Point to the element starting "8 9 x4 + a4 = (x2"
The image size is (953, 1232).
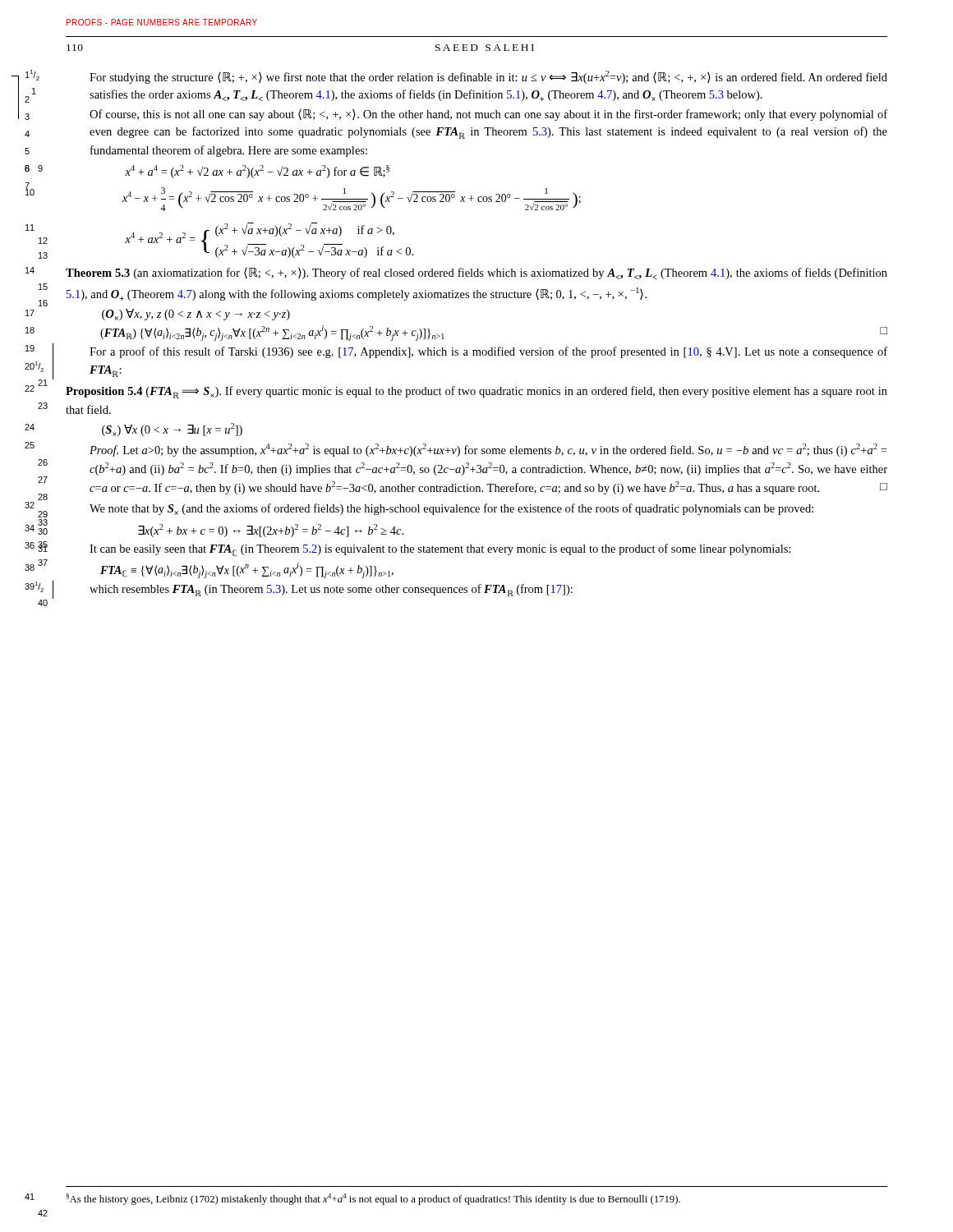click(x=257, y=172)
